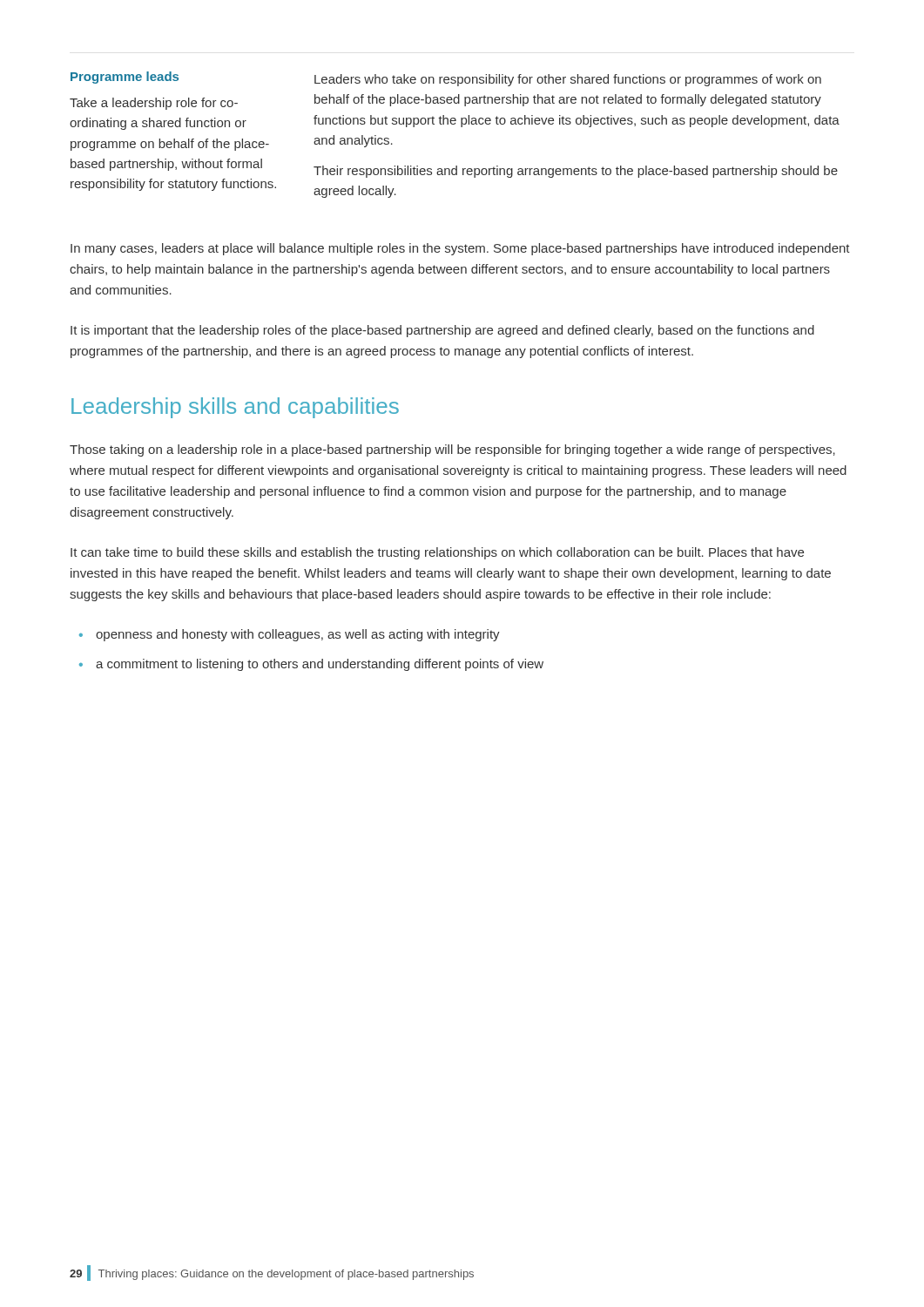Find the element starting "Their responsibilities and reporting arrangements"
The width and height of the screenshot is (924, 1307).
click(576, 180)
